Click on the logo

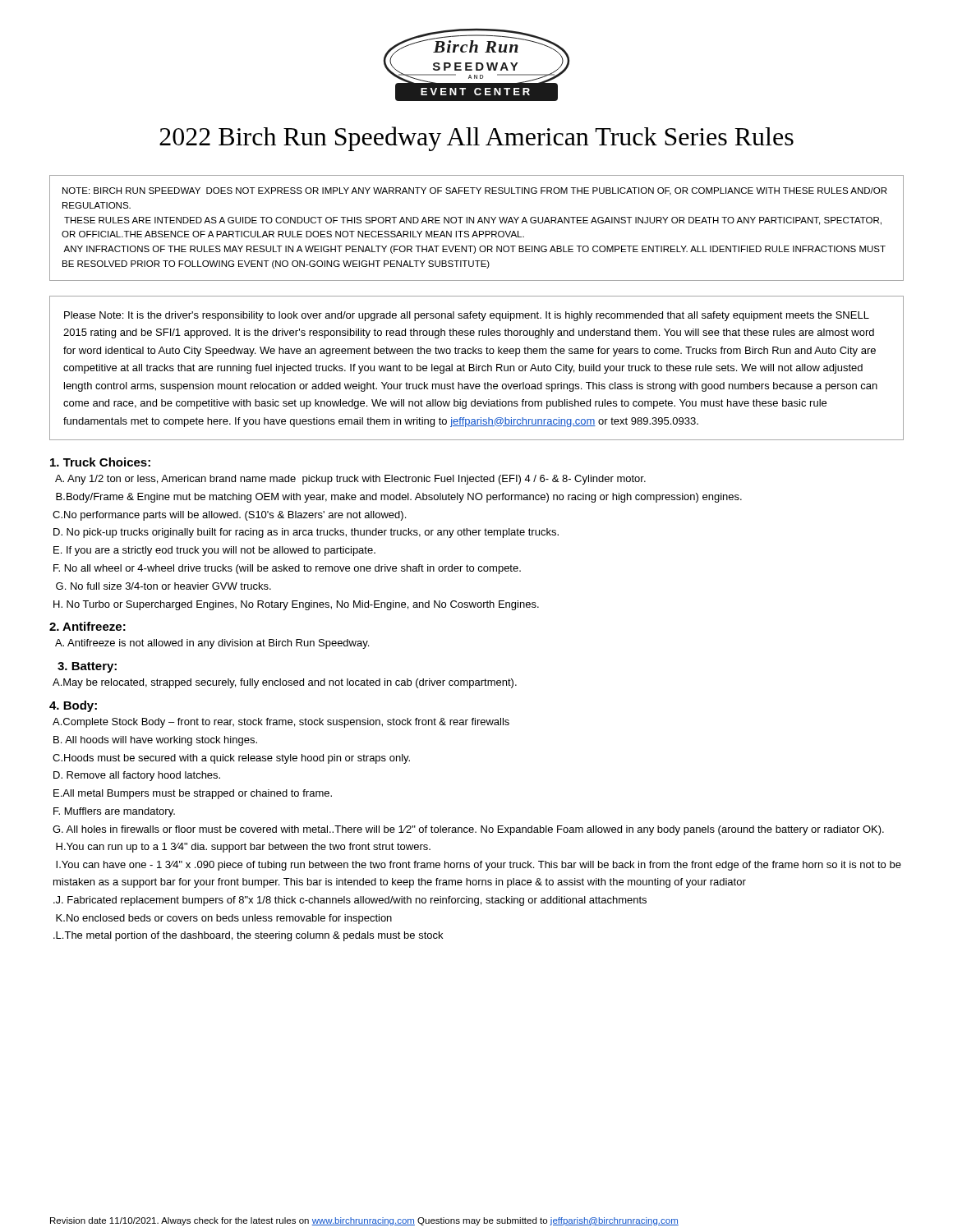tap(476, 65)
